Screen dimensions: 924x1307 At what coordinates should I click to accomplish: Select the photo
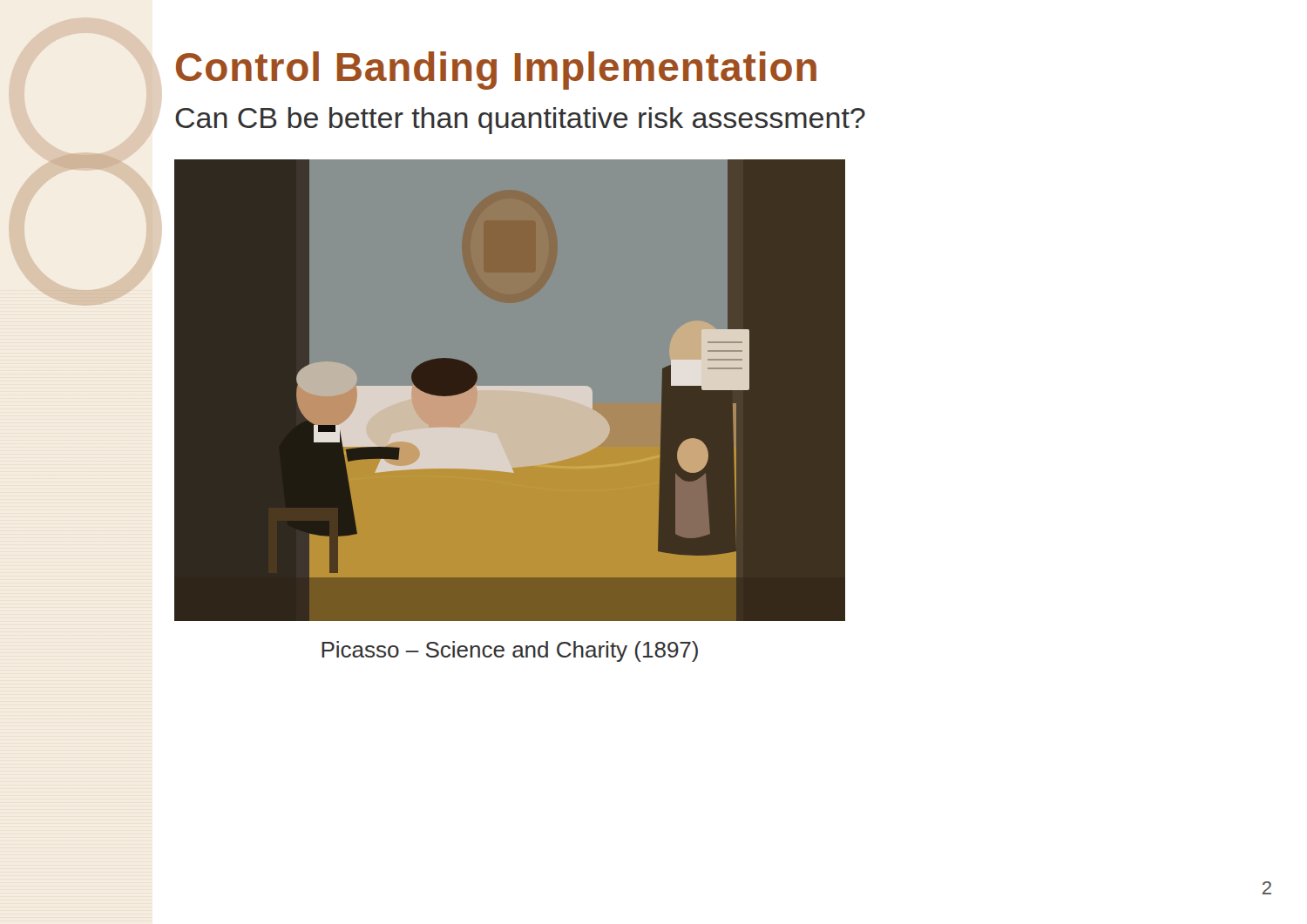[x=510, y=390]
